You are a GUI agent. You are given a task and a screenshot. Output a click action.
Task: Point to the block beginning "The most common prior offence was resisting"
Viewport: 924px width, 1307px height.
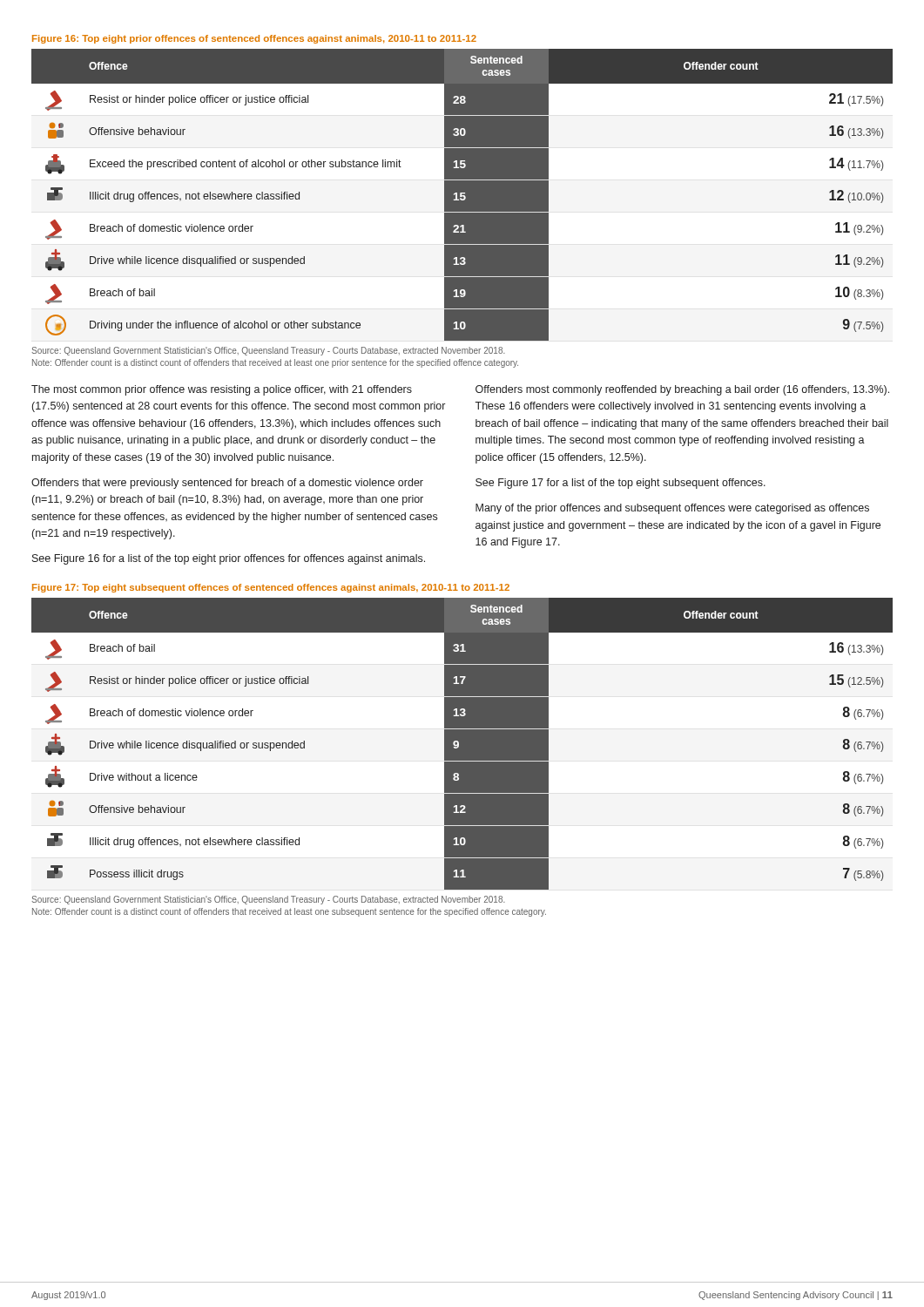point(238,423)
